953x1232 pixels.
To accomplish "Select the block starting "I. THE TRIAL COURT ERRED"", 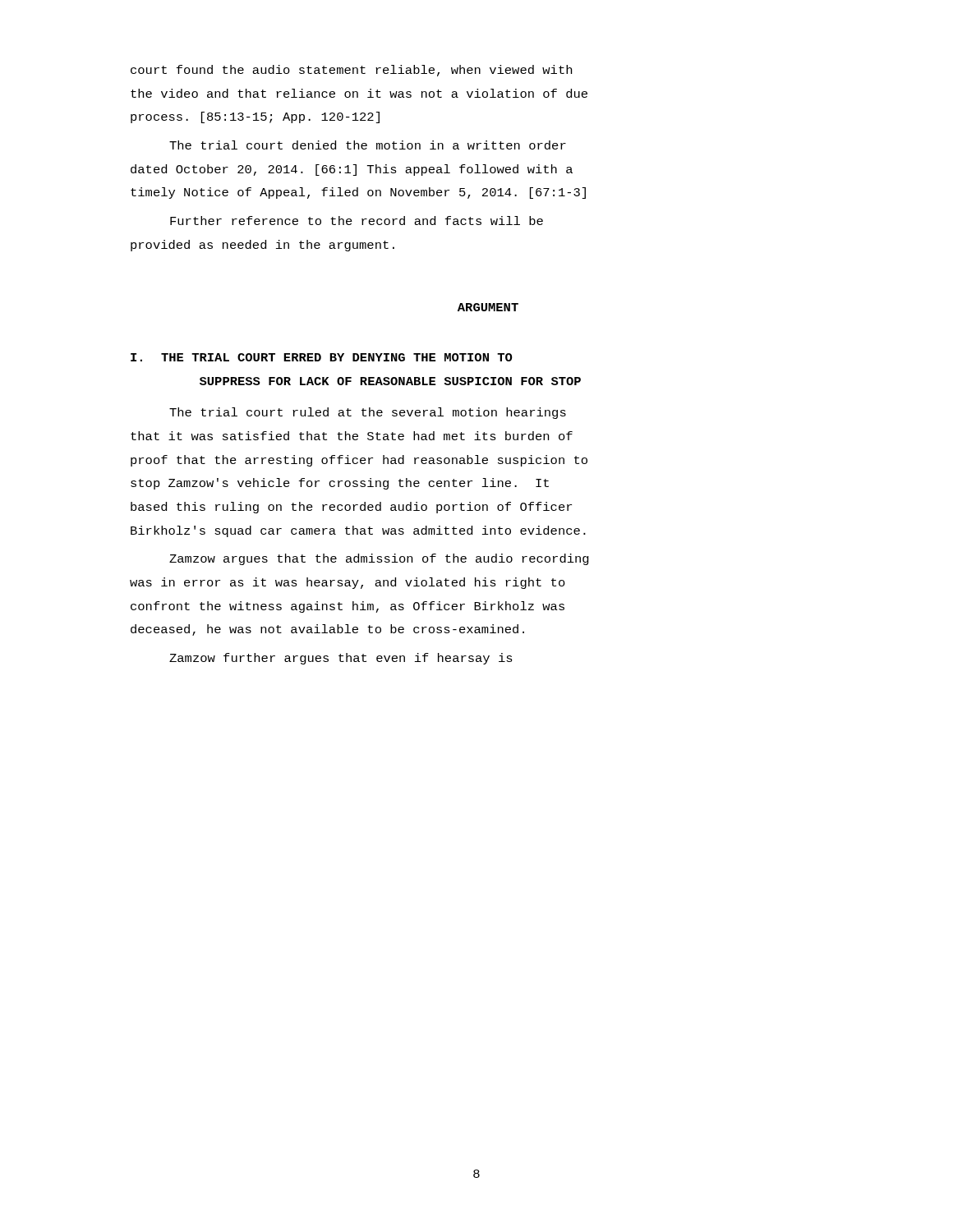I will (x=356, y=370).
